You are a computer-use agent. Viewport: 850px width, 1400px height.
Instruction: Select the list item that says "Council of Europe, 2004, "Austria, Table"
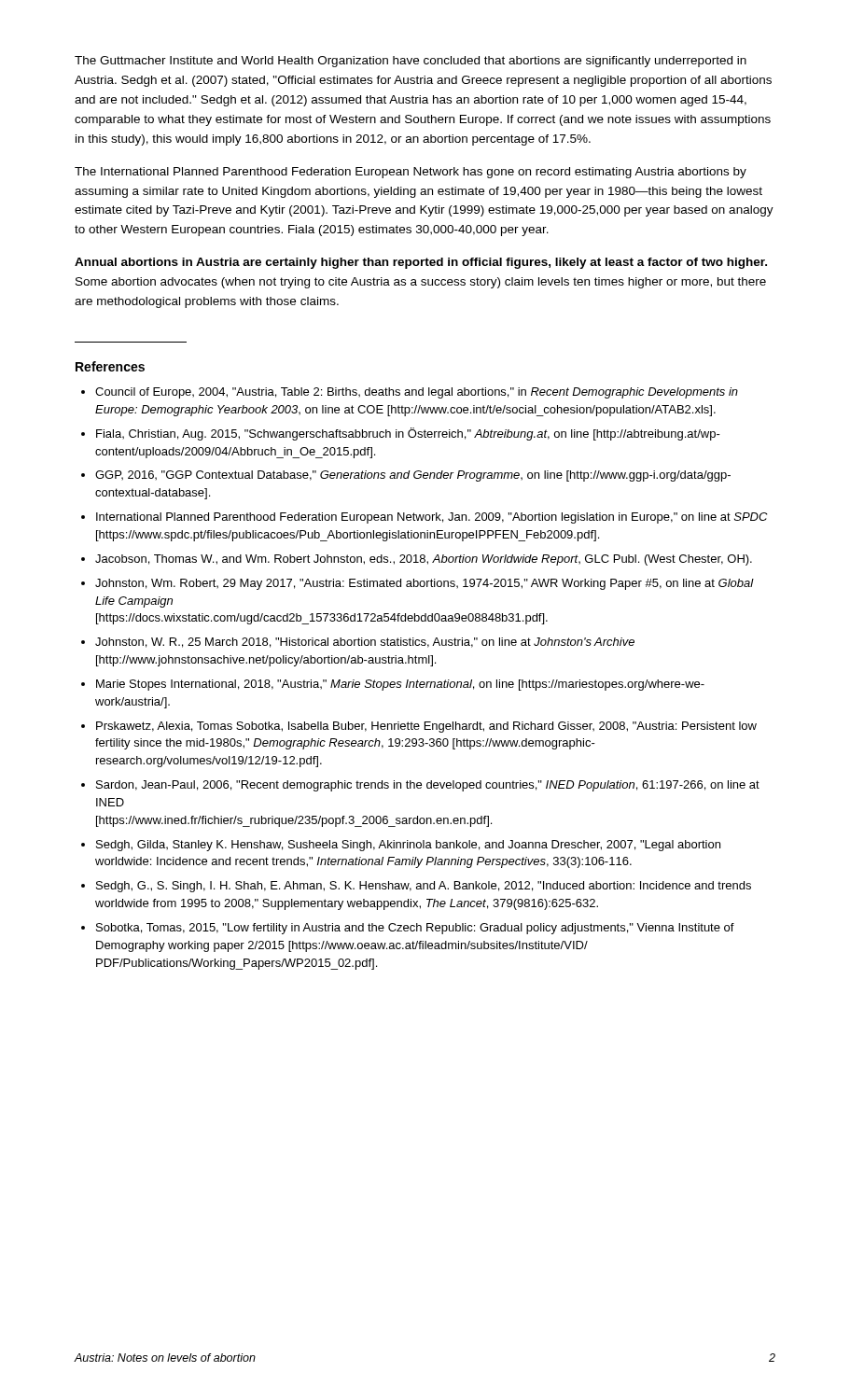click(x=417, y=400)
